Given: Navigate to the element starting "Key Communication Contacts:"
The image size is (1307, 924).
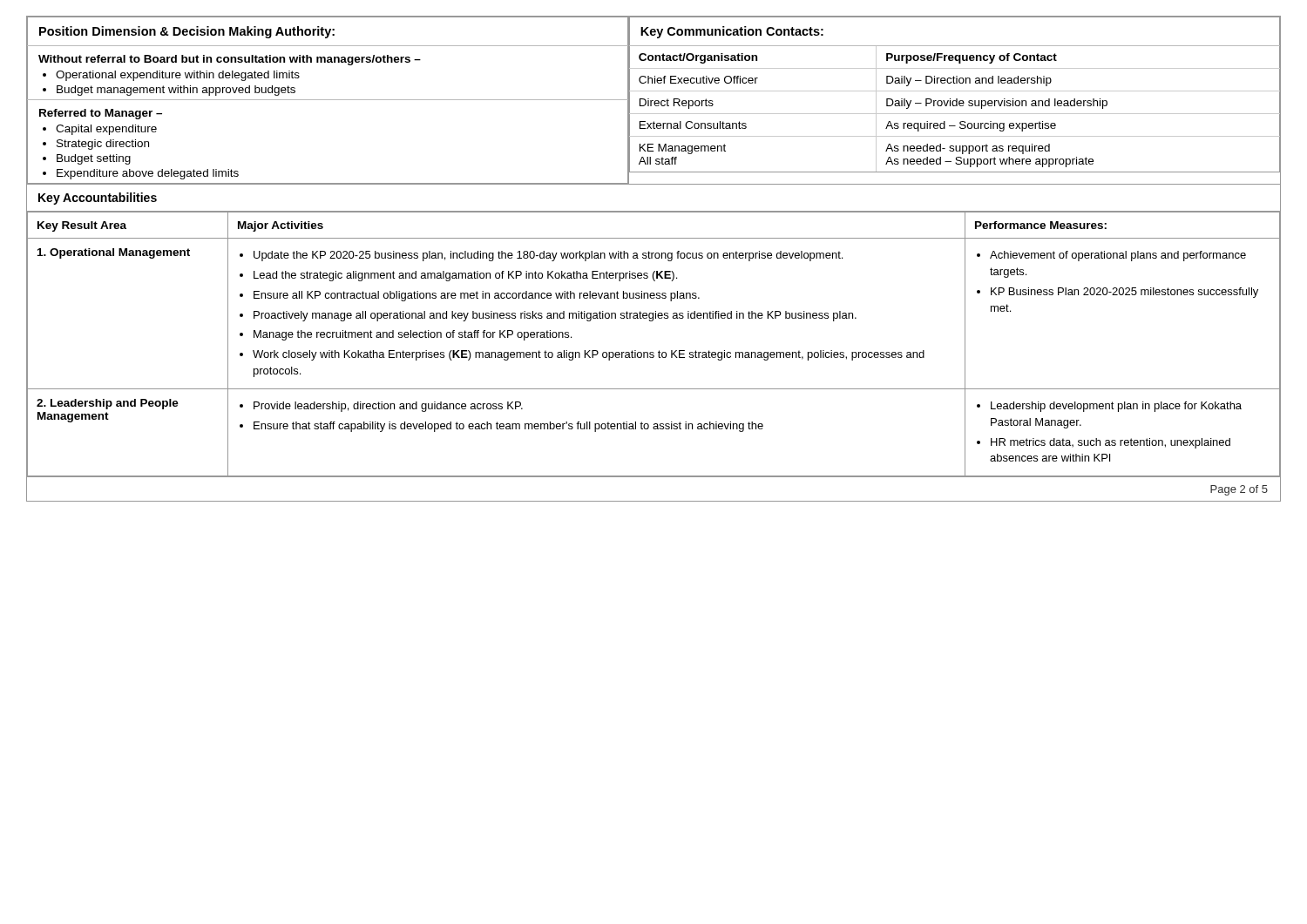Looking at the screenshot, I should 732,31.
